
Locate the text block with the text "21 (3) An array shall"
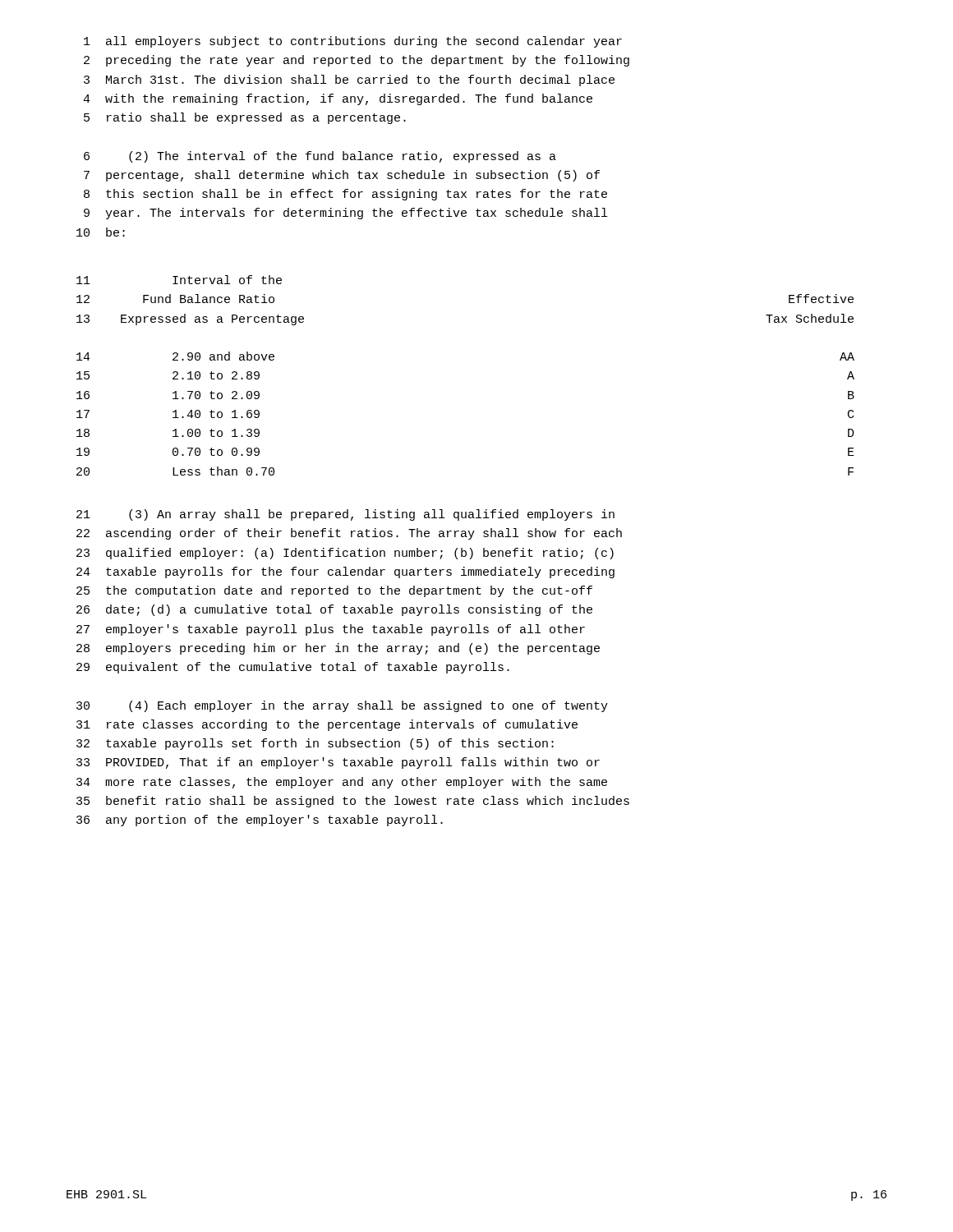coord(476,592)
